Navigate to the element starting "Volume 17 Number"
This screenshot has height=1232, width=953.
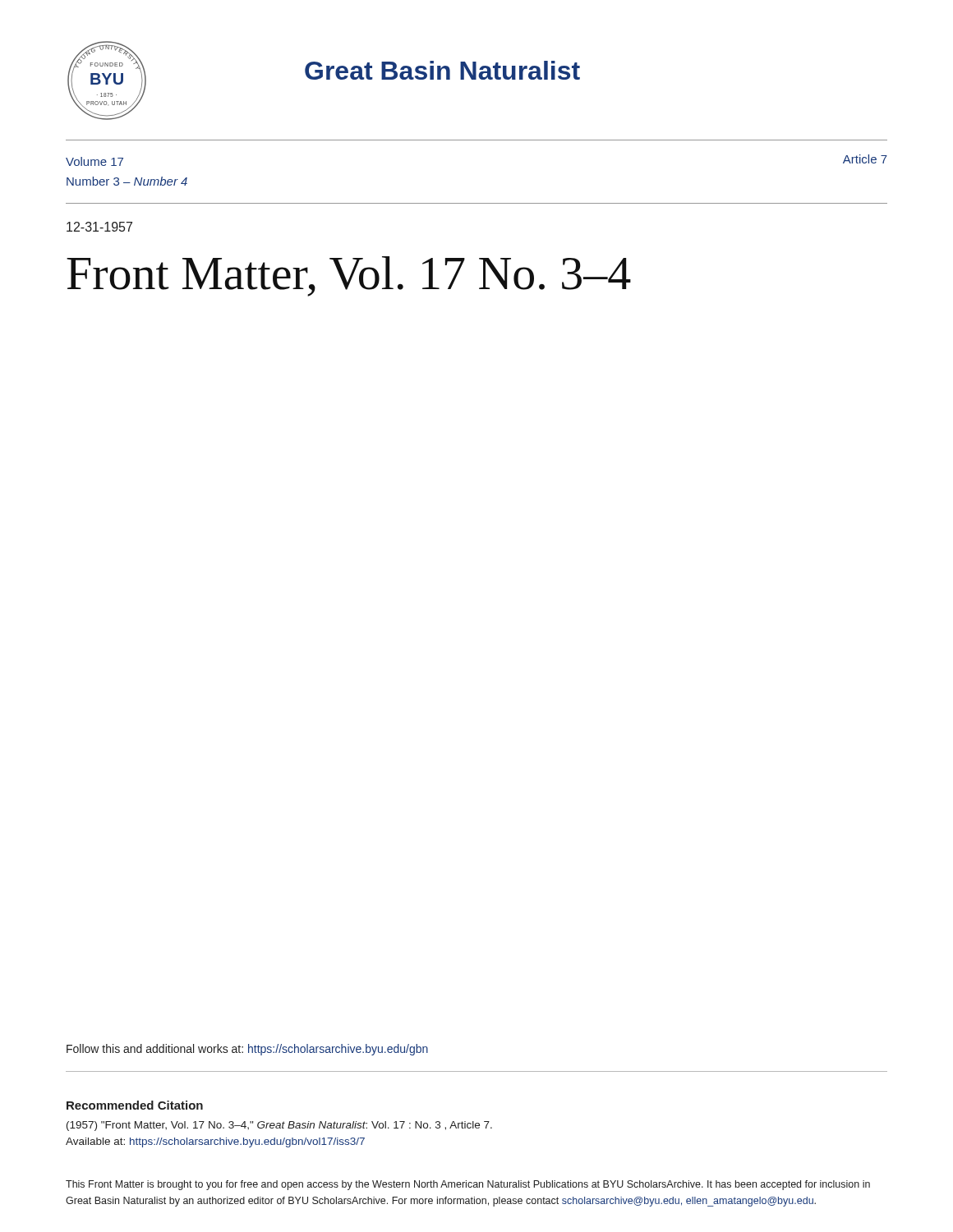[127, 171]
